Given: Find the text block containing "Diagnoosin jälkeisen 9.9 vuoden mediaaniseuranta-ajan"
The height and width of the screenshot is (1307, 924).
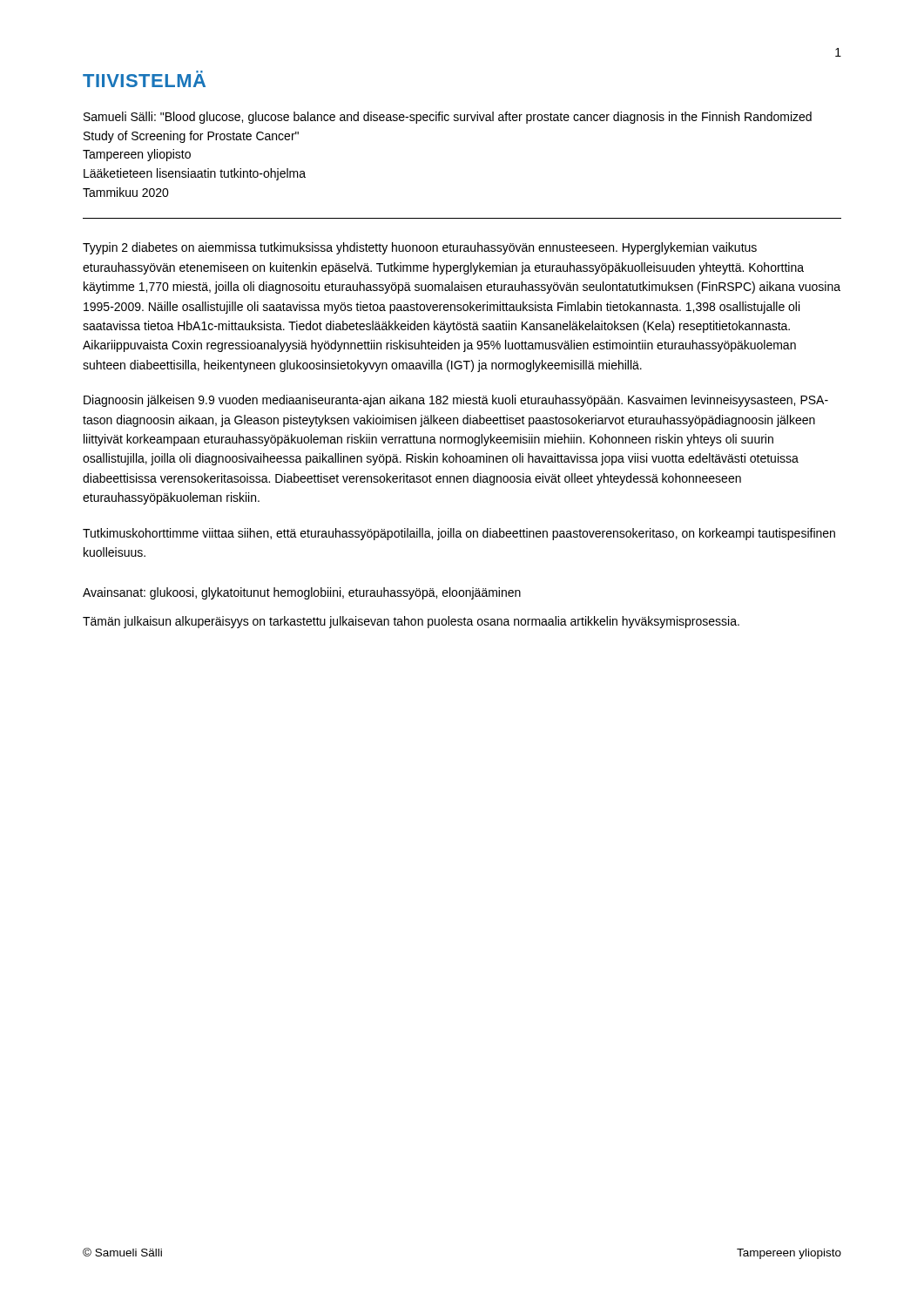Looking at the screenshot, I should pyautogui.click(x=455, y=449).
